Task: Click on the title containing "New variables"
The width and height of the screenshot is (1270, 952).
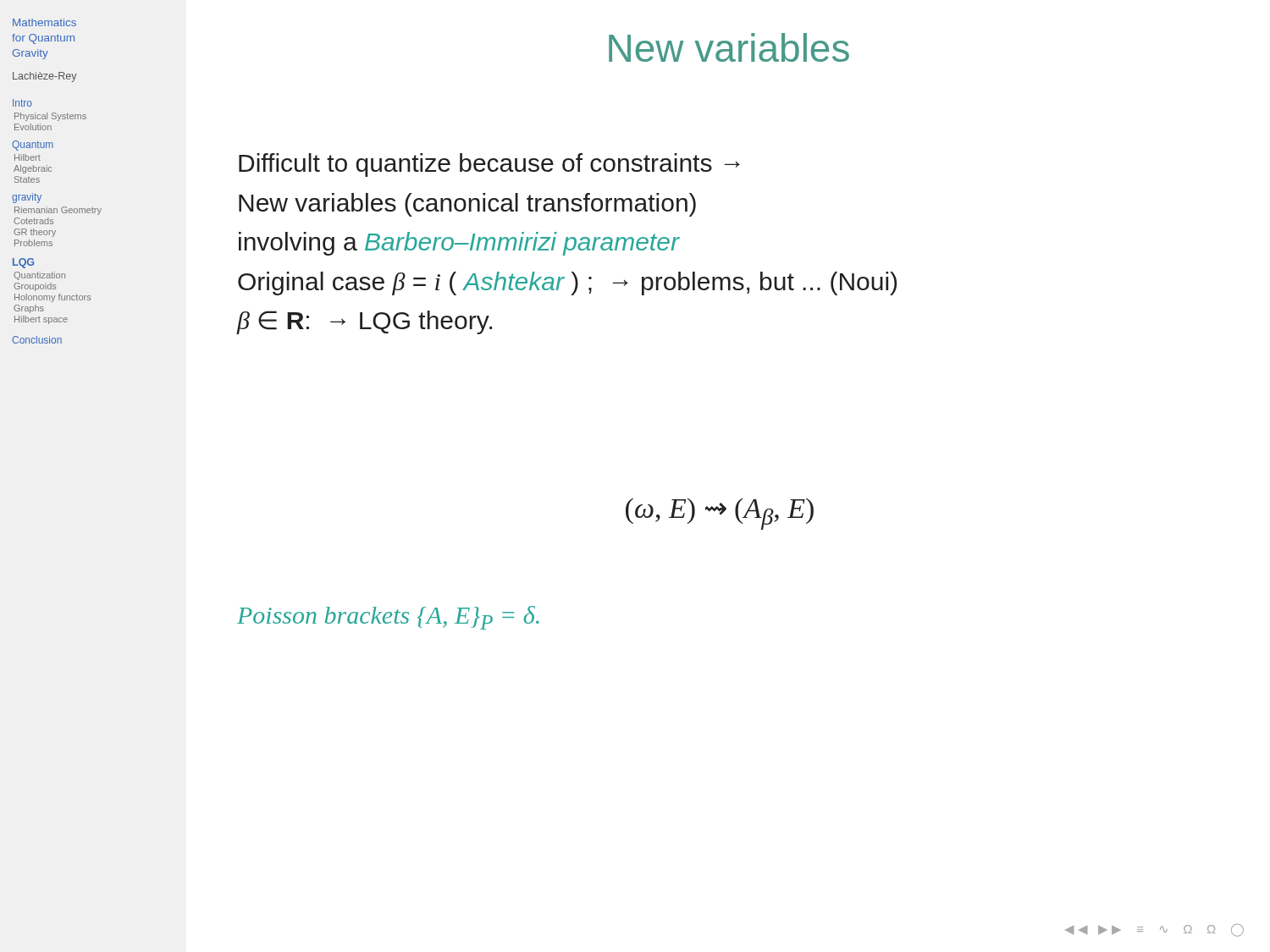Action: tap(728, 48)
